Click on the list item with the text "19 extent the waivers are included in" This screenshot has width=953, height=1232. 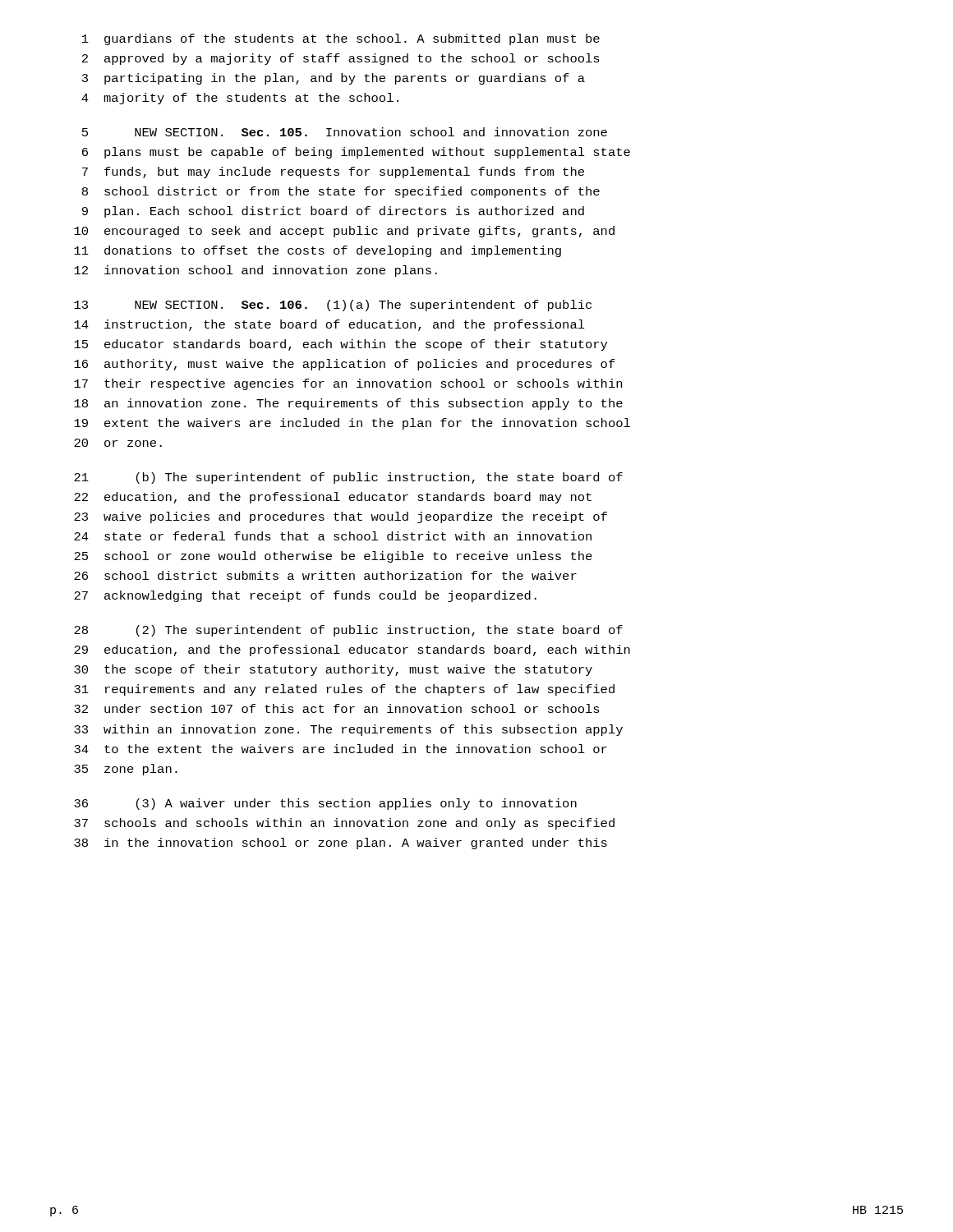tap(476, 424)
